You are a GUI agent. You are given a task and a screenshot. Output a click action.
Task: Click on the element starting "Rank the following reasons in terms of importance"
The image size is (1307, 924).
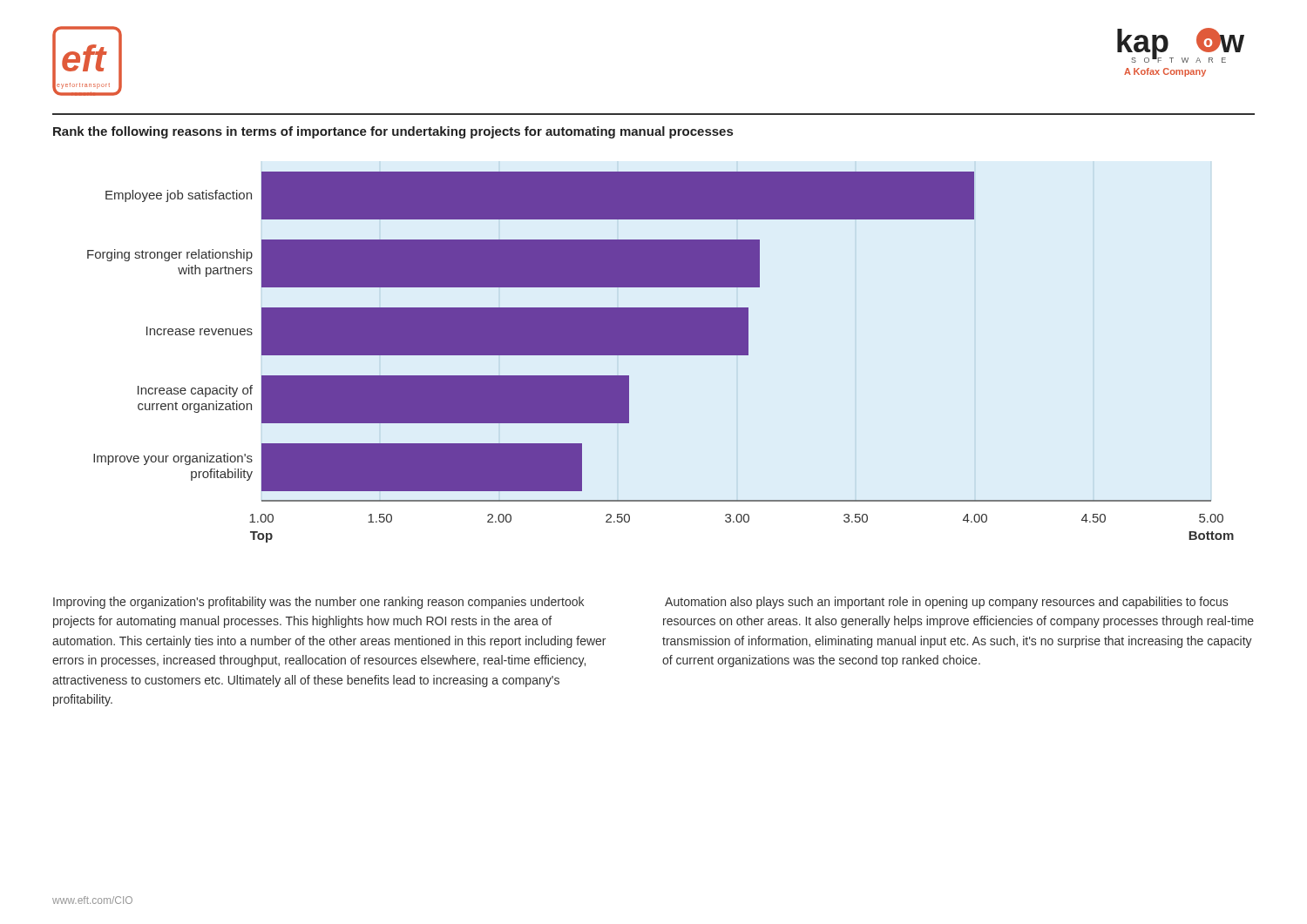pos(654,131)
